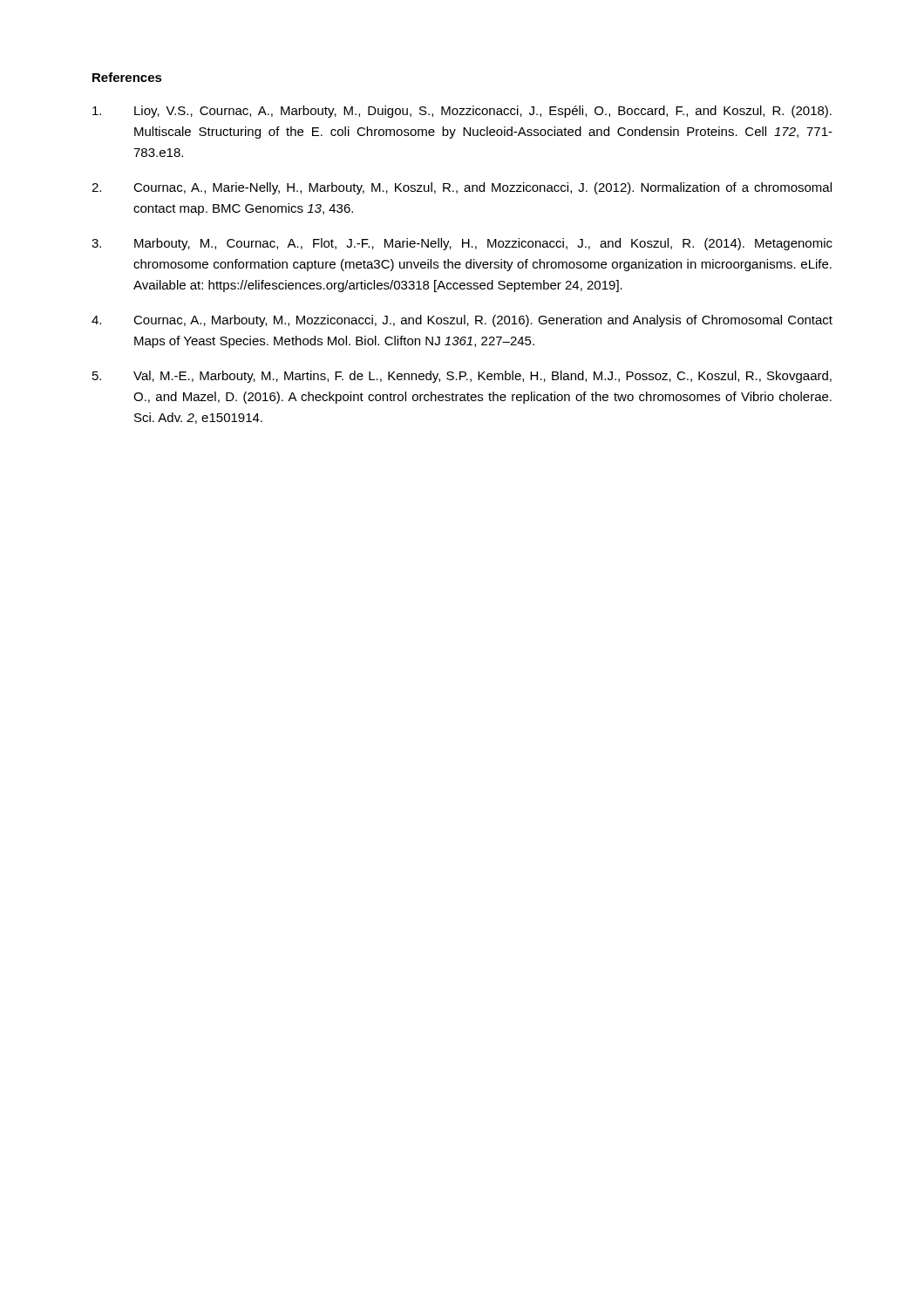Click the passage that begins "2. Cournac, A., Marie-Nelly, H.,"
Viewport: 924px width, 1308px height.
pos(462,198)
